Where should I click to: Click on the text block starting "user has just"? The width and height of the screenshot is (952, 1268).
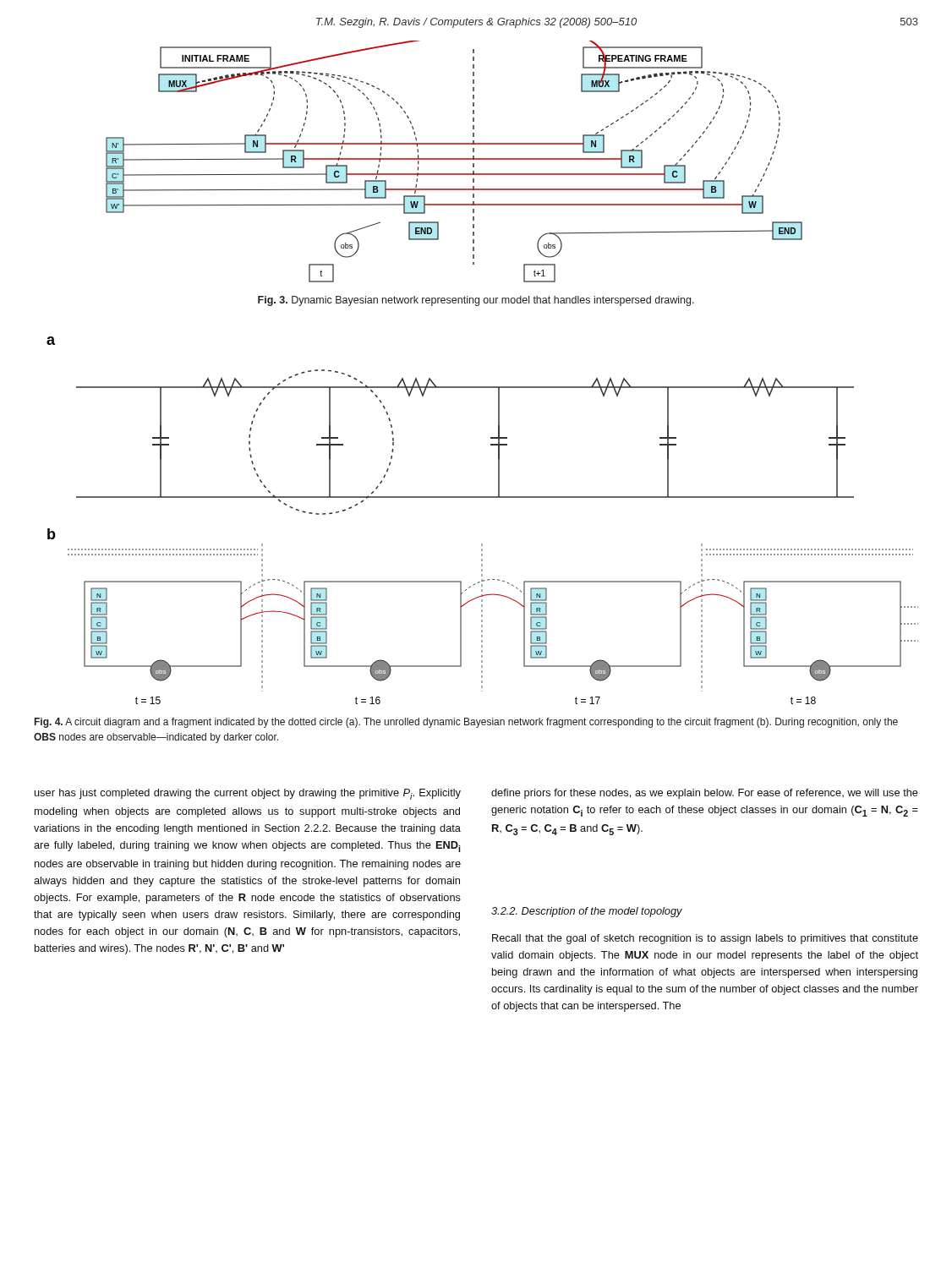(x=247, y=870)
